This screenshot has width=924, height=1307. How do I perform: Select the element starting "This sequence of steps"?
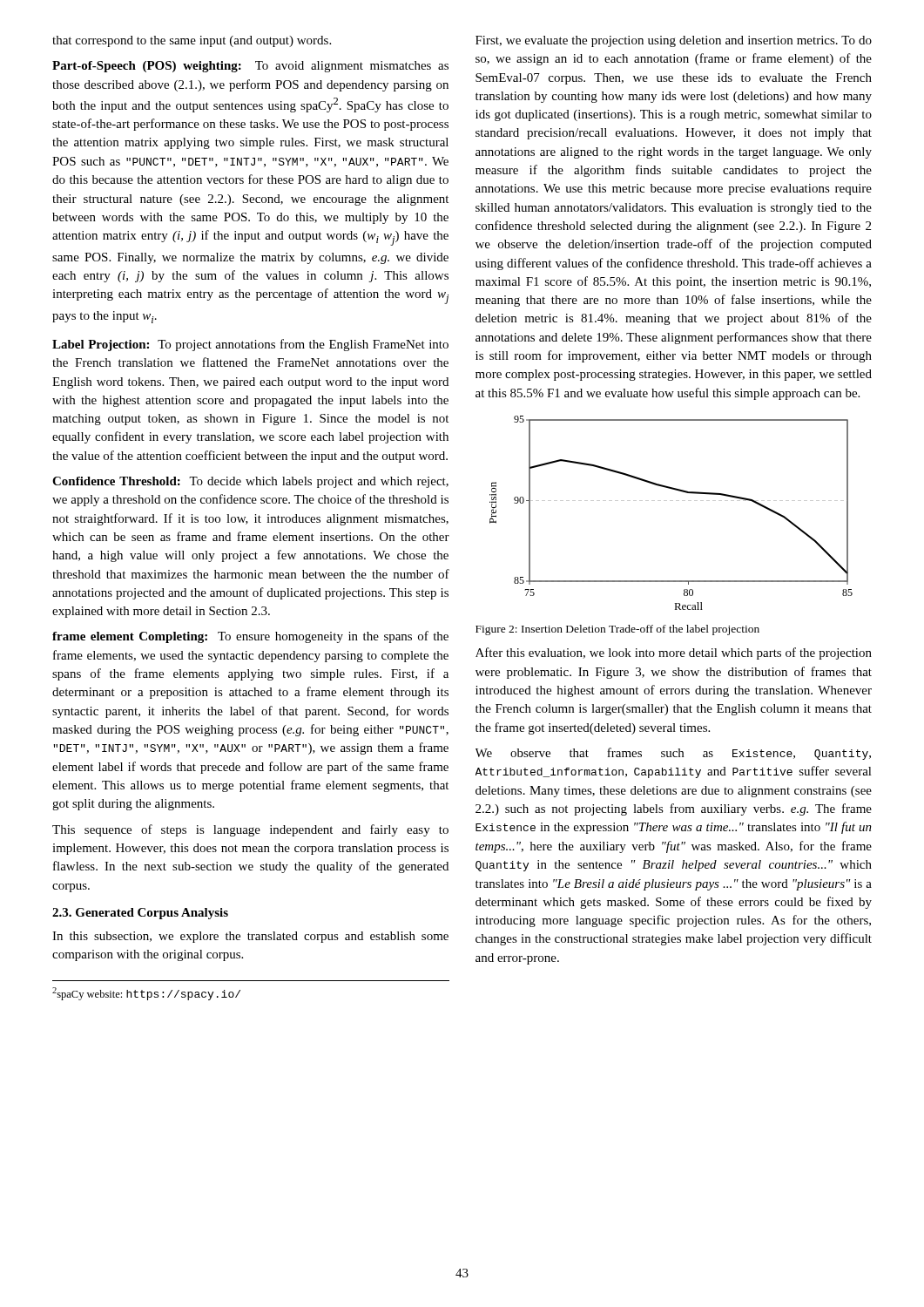[x=251, y=858]
